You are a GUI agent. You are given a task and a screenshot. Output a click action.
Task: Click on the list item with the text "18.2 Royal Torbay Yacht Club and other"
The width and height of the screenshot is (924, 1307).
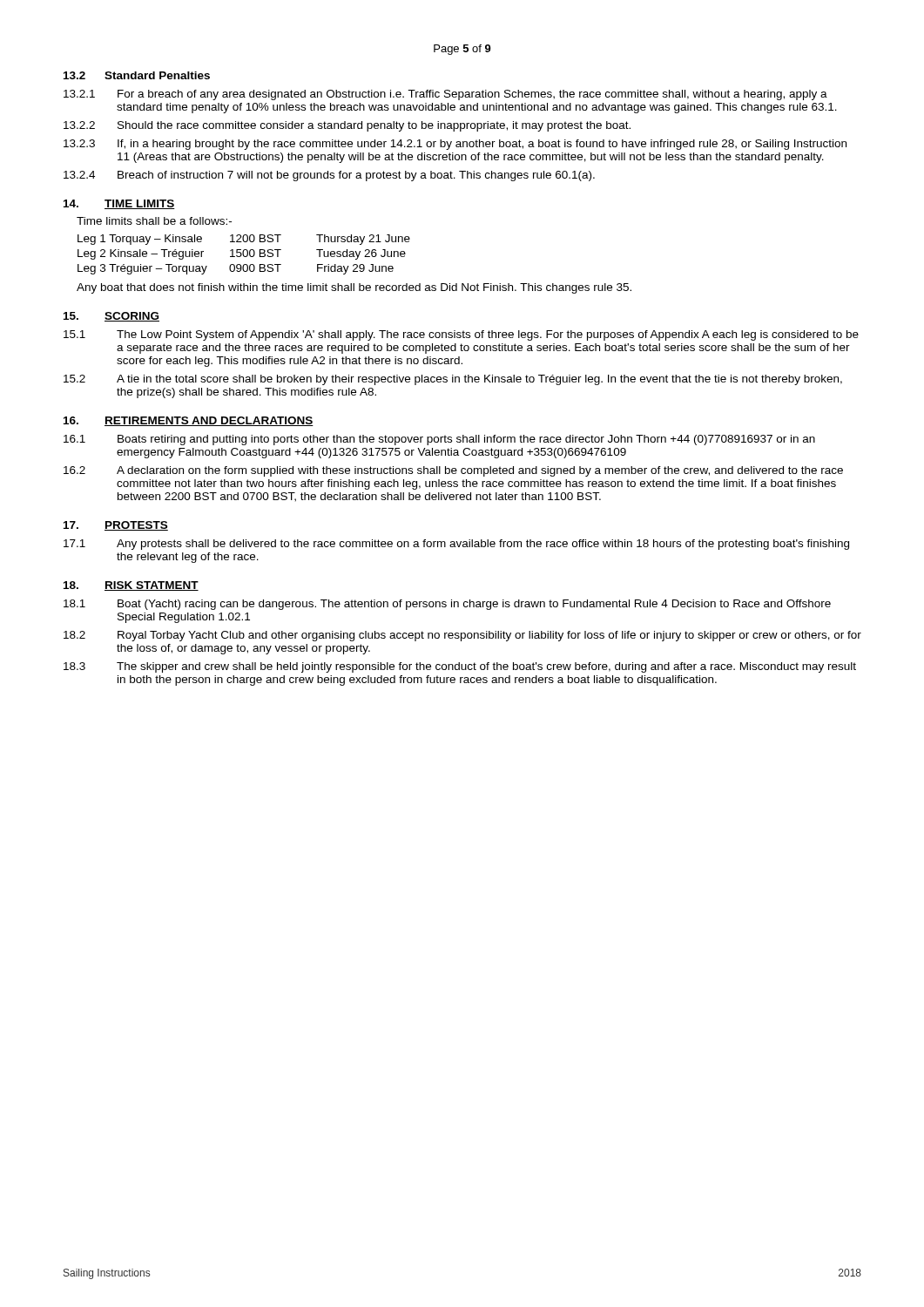pos(462,641)
